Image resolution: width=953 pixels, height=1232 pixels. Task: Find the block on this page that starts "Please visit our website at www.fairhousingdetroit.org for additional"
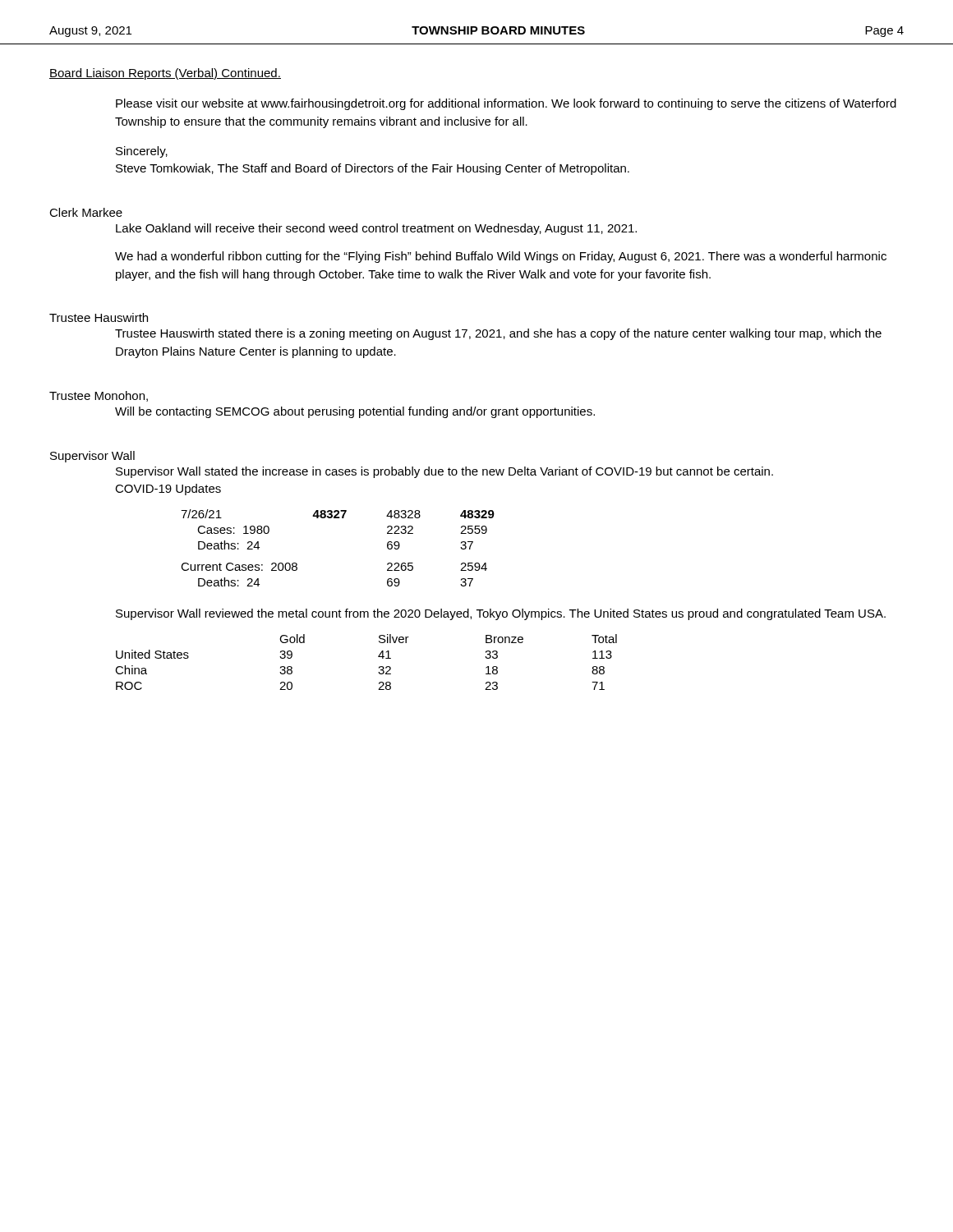(506, 112)
